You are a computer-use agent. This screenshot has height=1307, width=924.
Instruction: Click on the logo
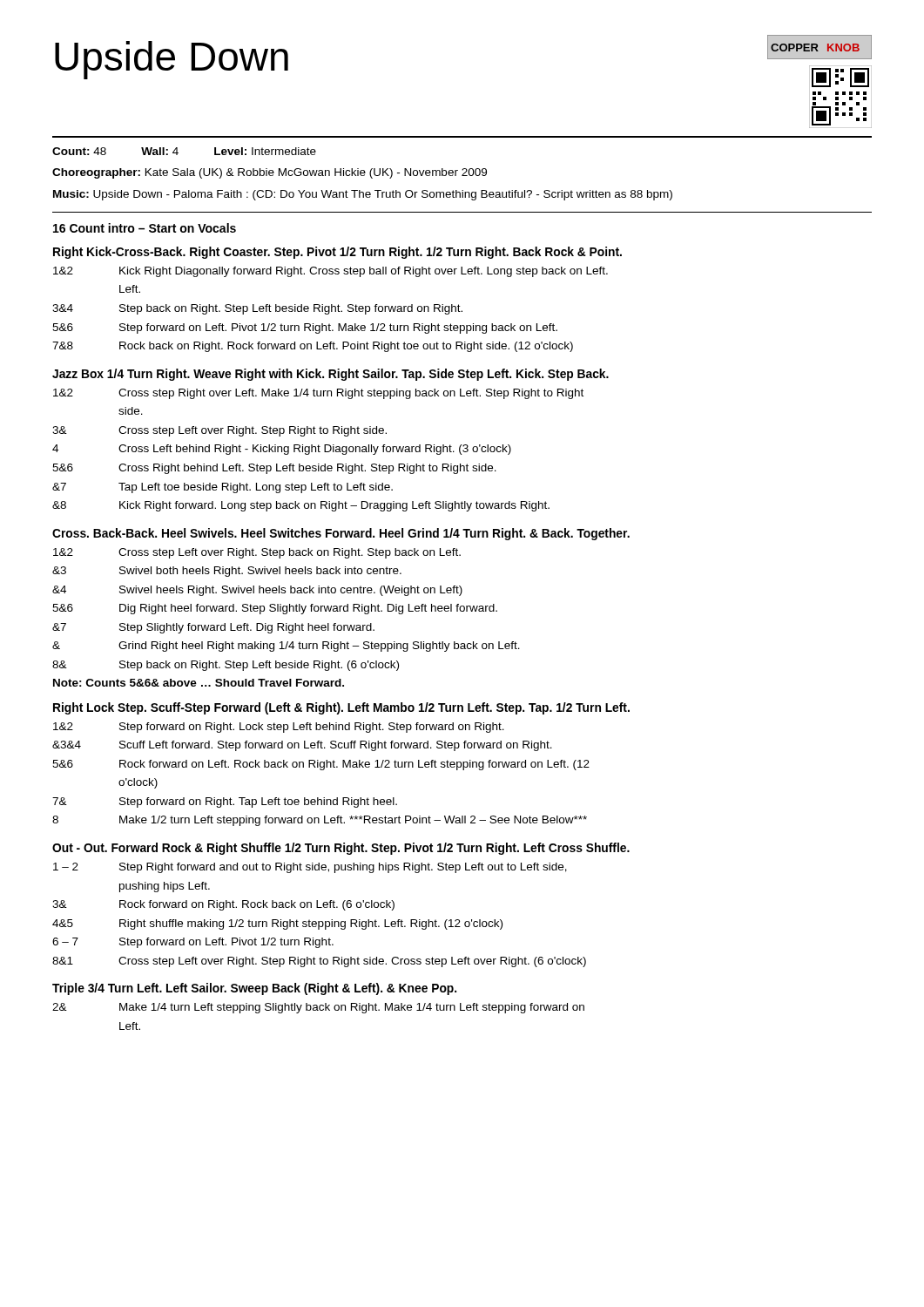pos(819,48)
